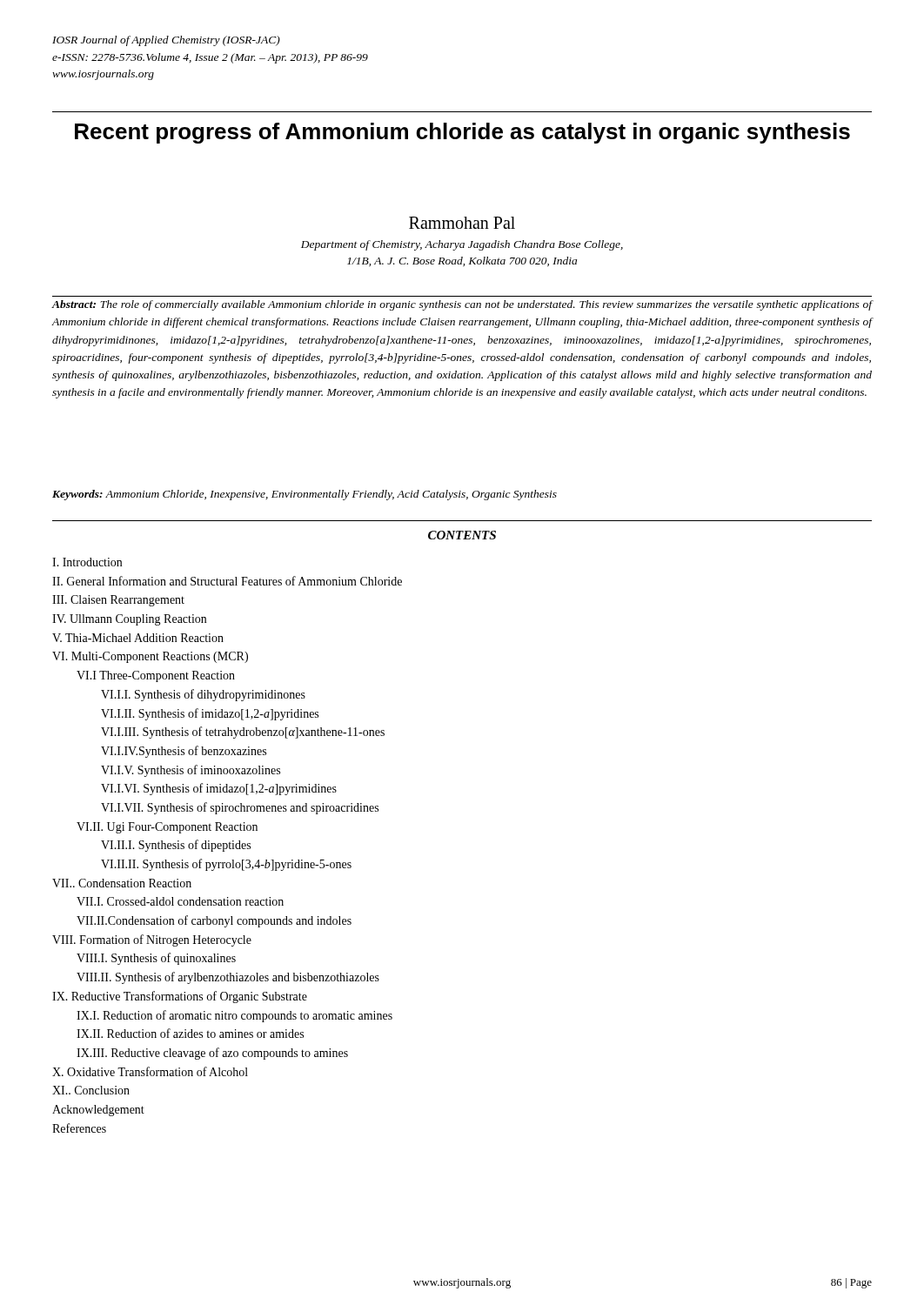Click on the block starting "VII.I. Crossed-aldol condensation reaction"
The image size is (924, 1305).
[180, 902]
